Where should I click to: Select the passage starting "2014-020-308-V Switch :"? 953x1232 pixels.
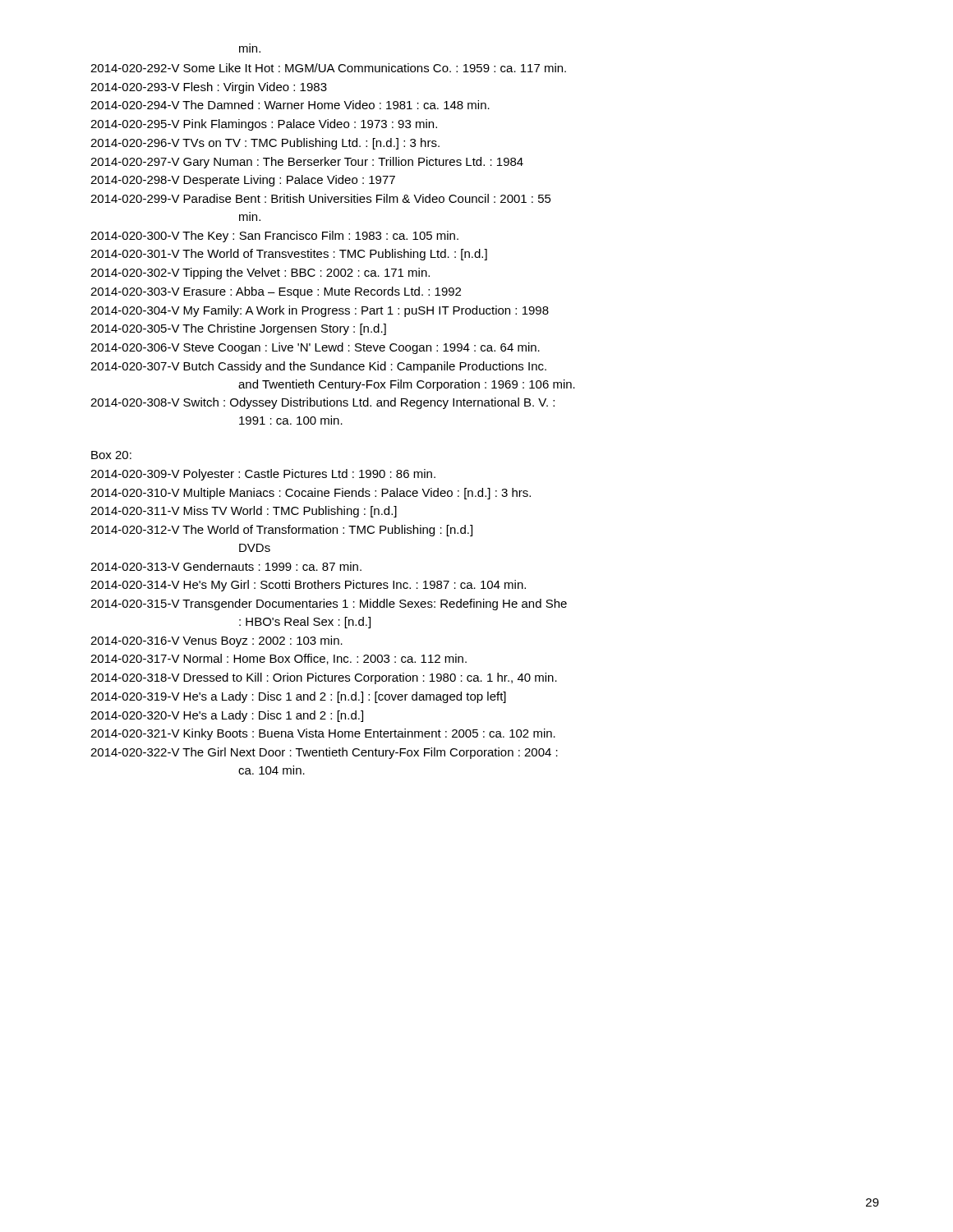click(323, 412)
